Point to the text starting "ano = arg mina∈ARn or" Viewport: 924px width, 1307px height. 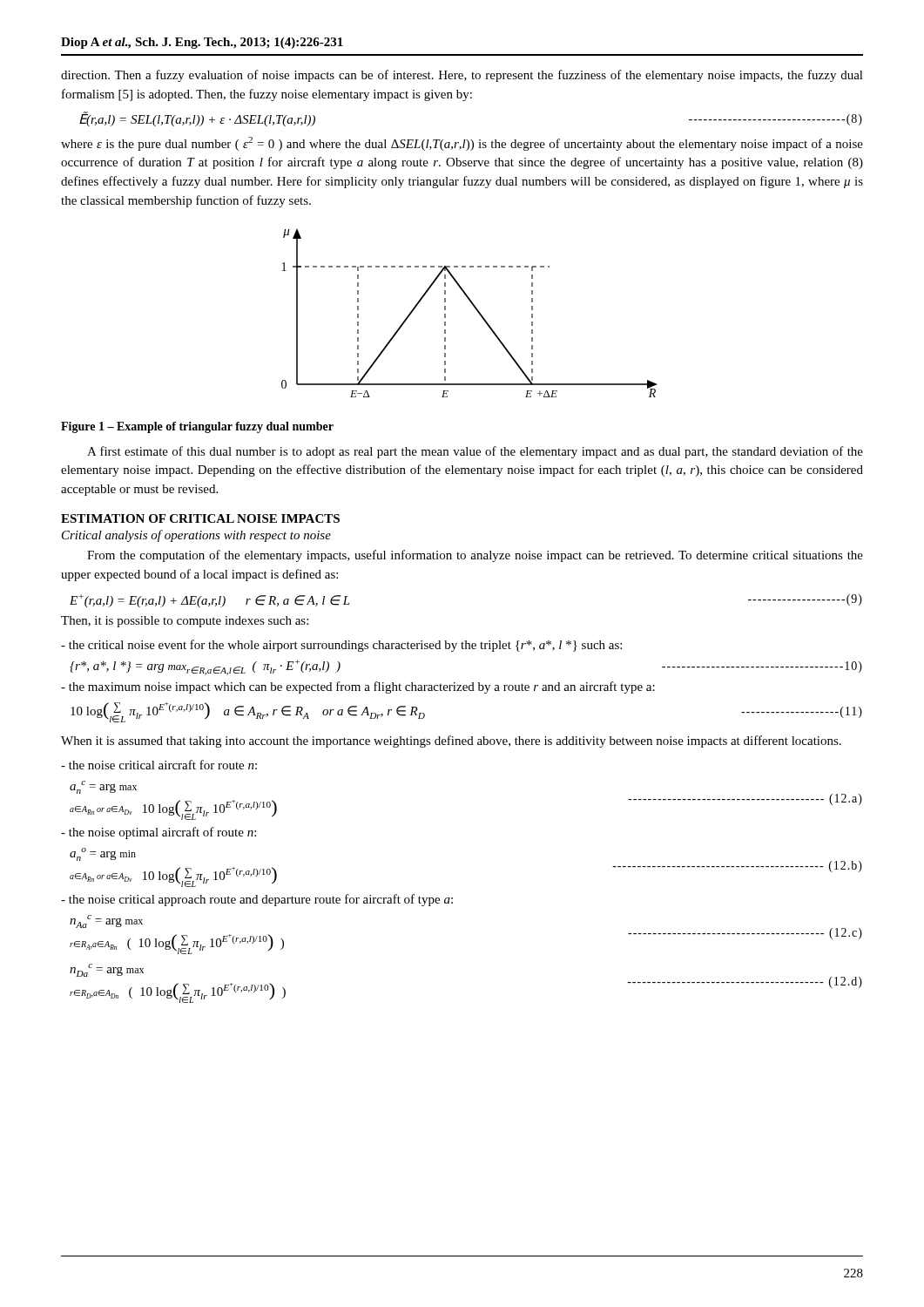coord(179,868)
